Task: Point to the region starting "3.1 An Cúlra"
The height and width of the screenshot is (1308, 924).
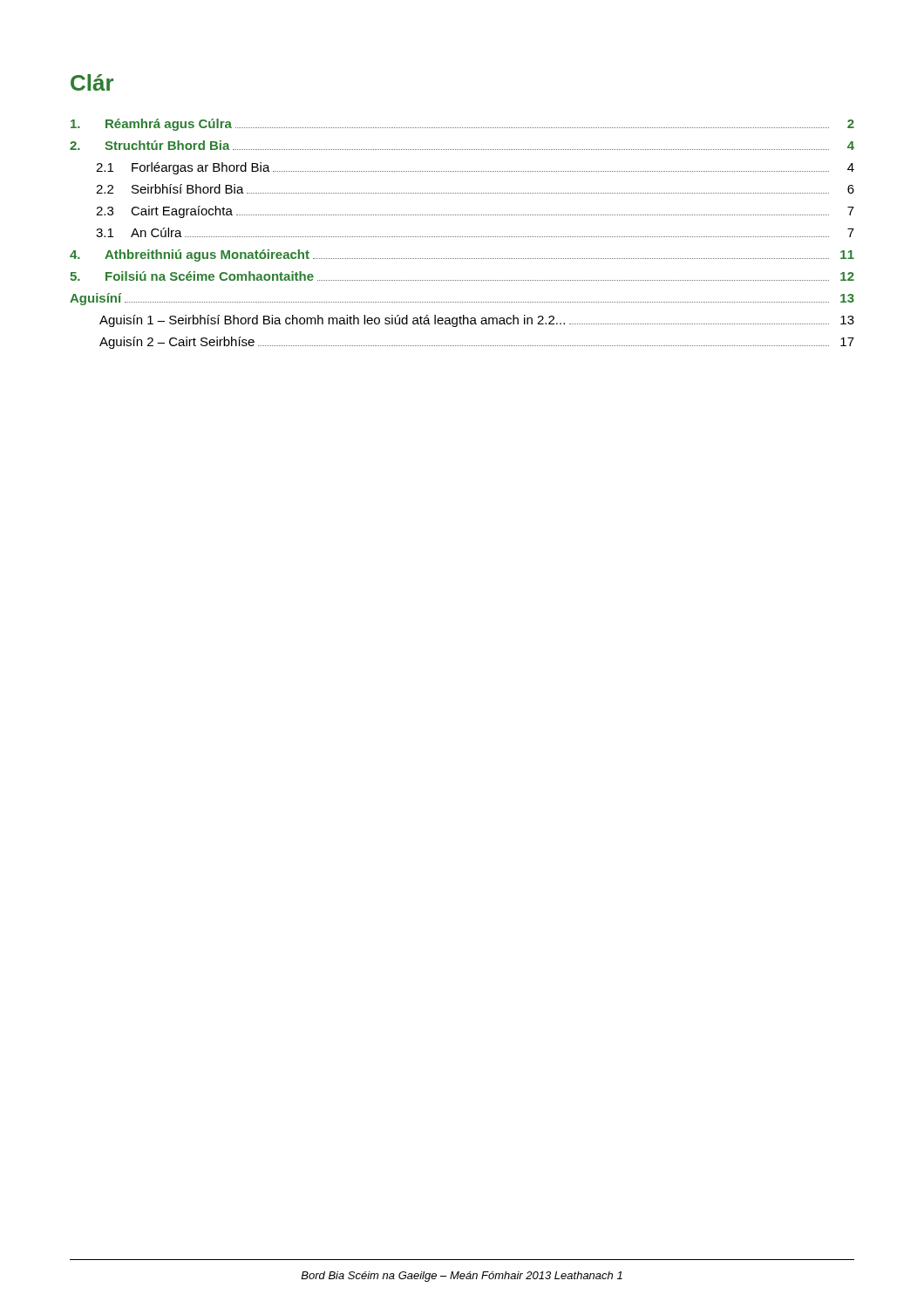Action: (475, 234)
